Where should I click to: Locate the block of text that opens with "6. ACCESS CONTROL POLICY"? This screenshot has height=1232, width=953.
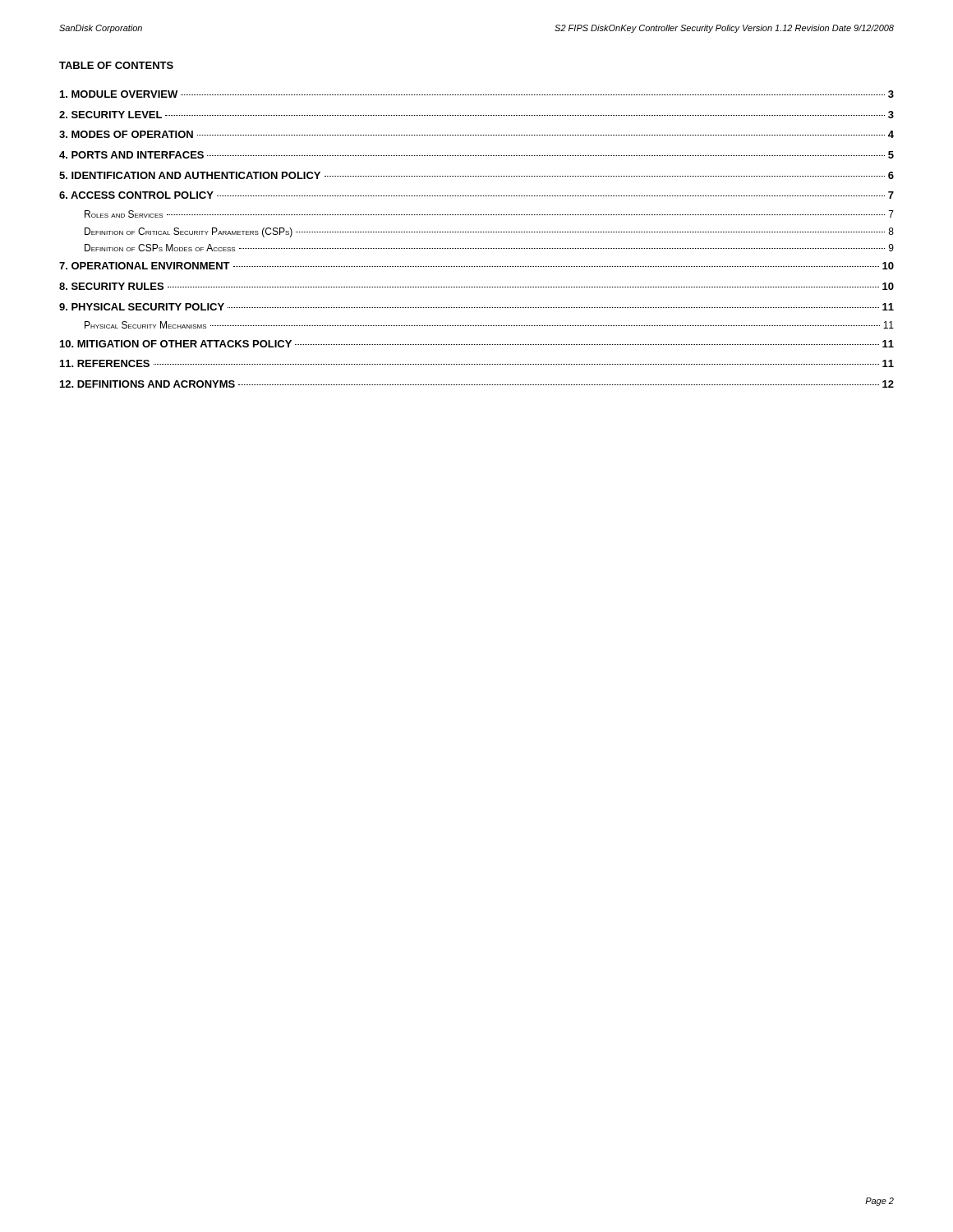click(476, 196)
